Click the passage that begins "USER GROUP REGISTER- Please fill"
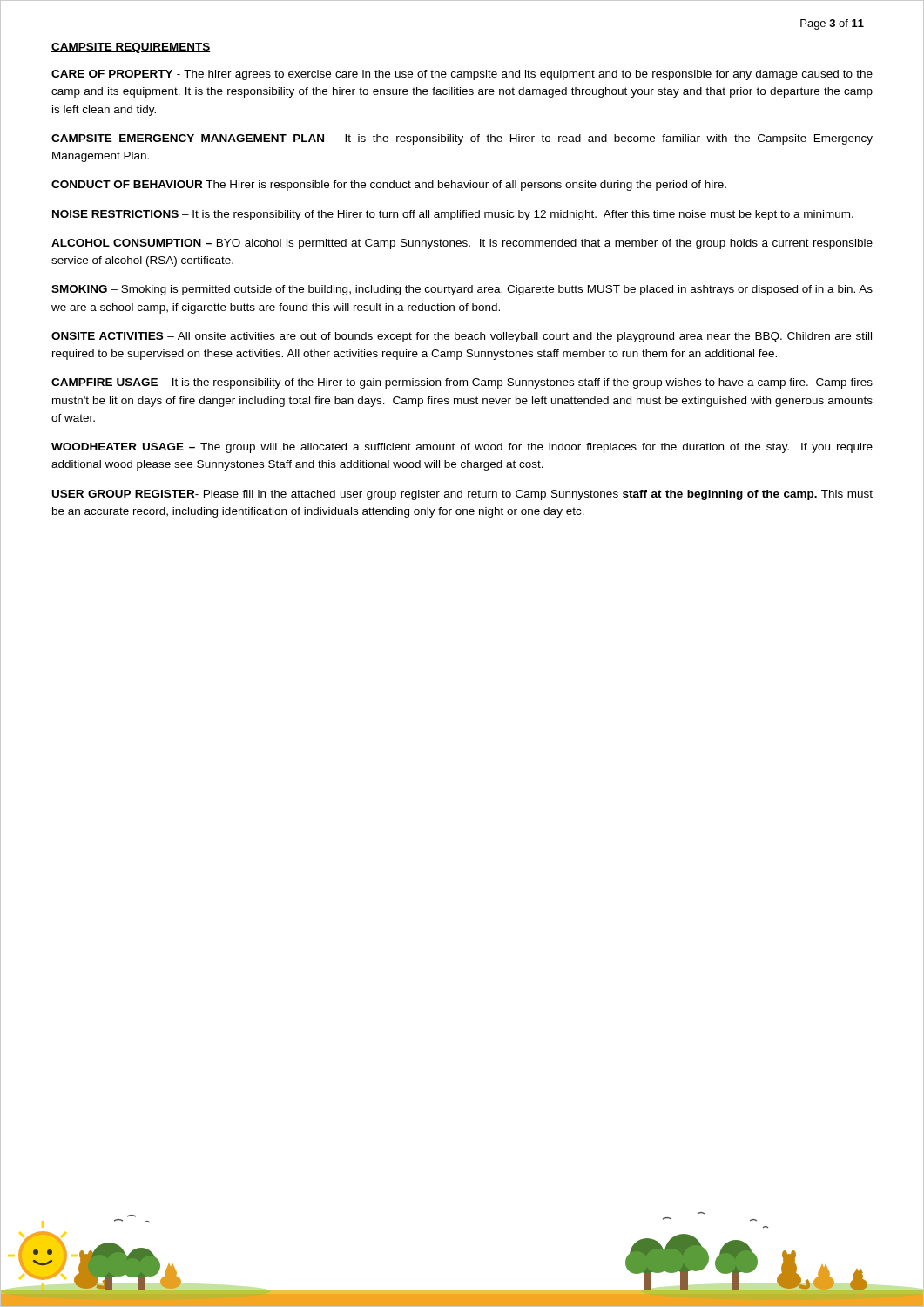This screenshot has width=924, height=1307. (x=462, y=502)
